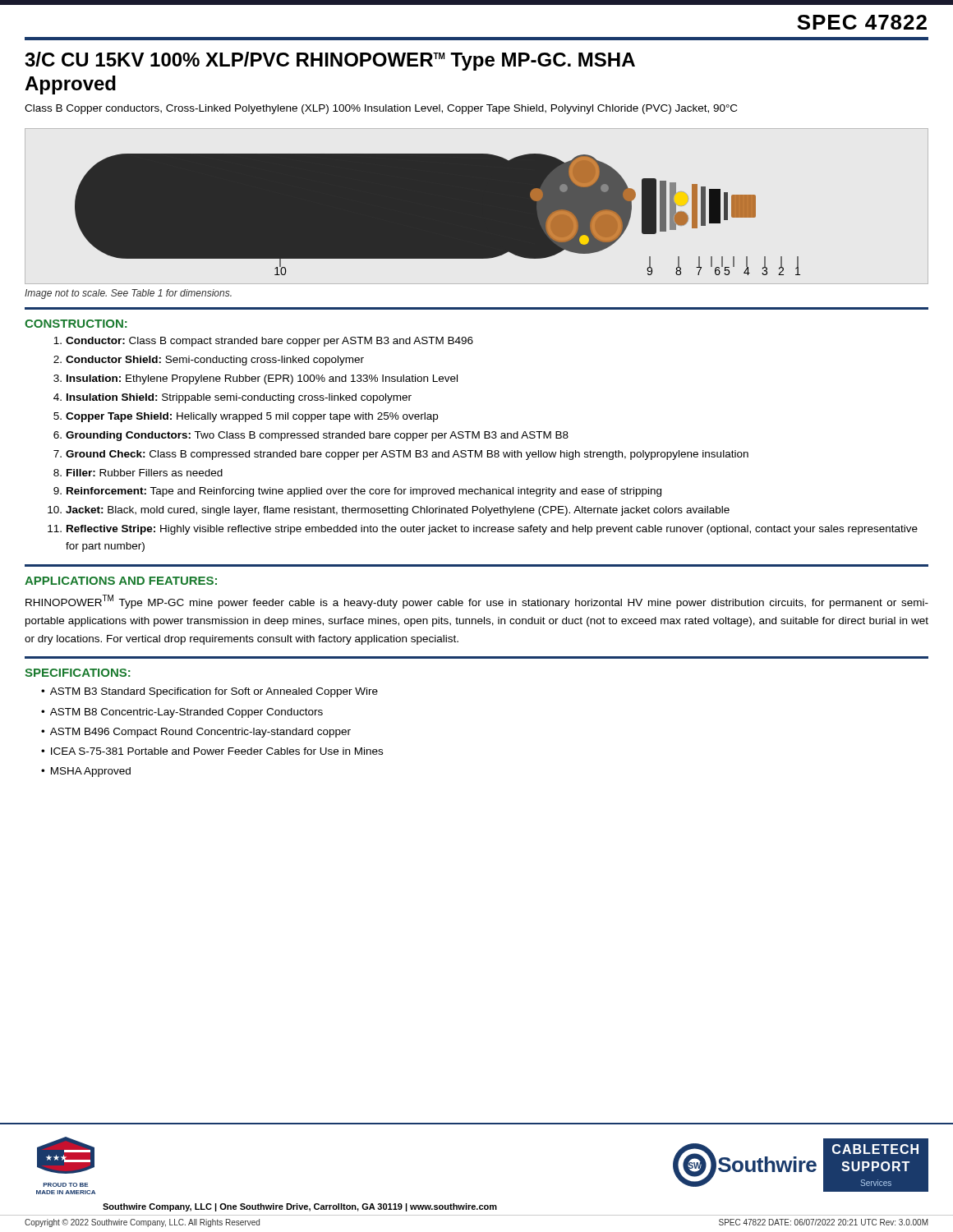The width and height of the screenshot is (953, 1232).
Task: Find the engineering diagram
Action: (476, 206)
